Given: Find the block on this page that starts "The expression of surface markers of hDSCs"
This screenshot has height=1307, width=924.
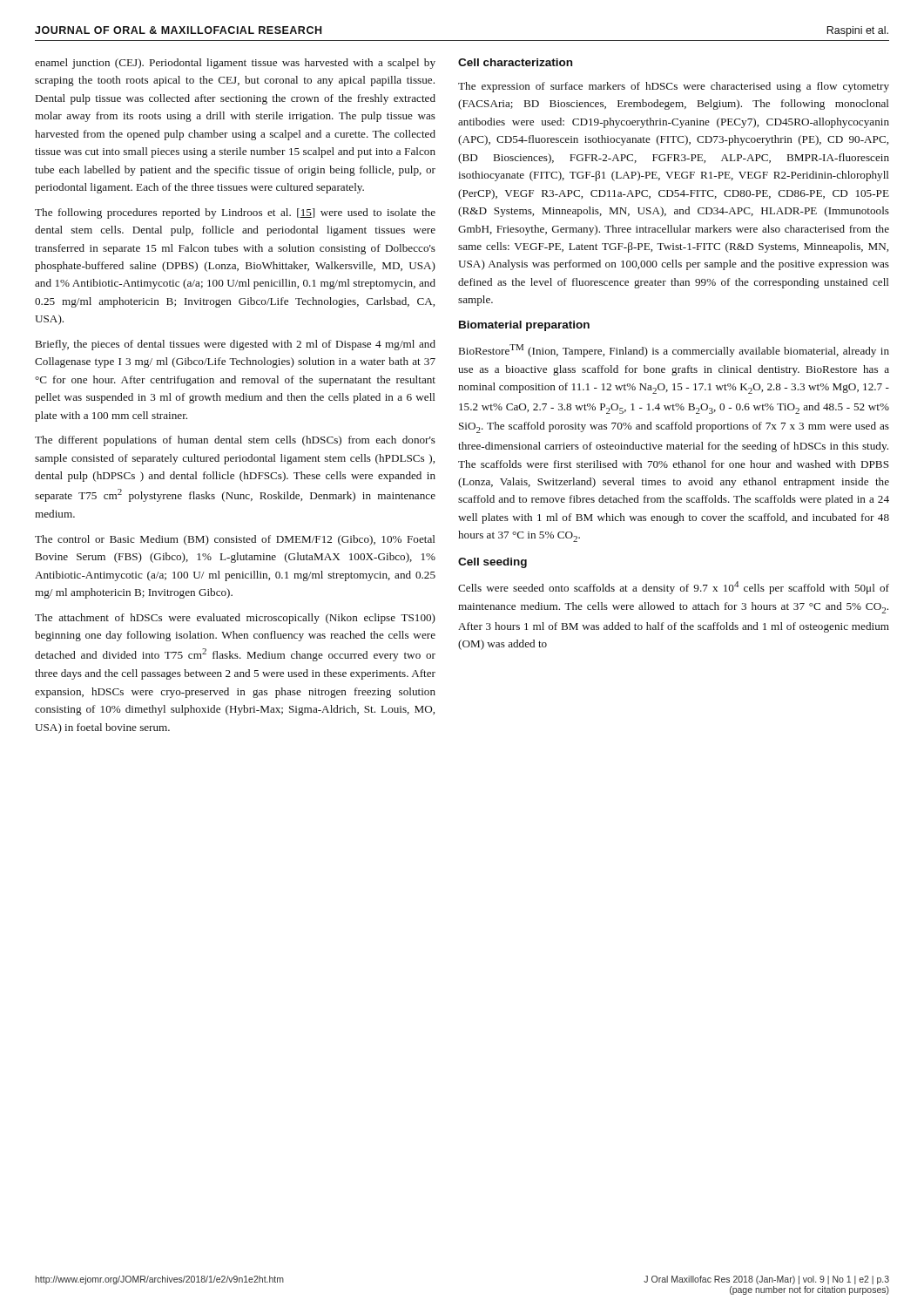Looking at the screenshot, I should coord(674,193).
